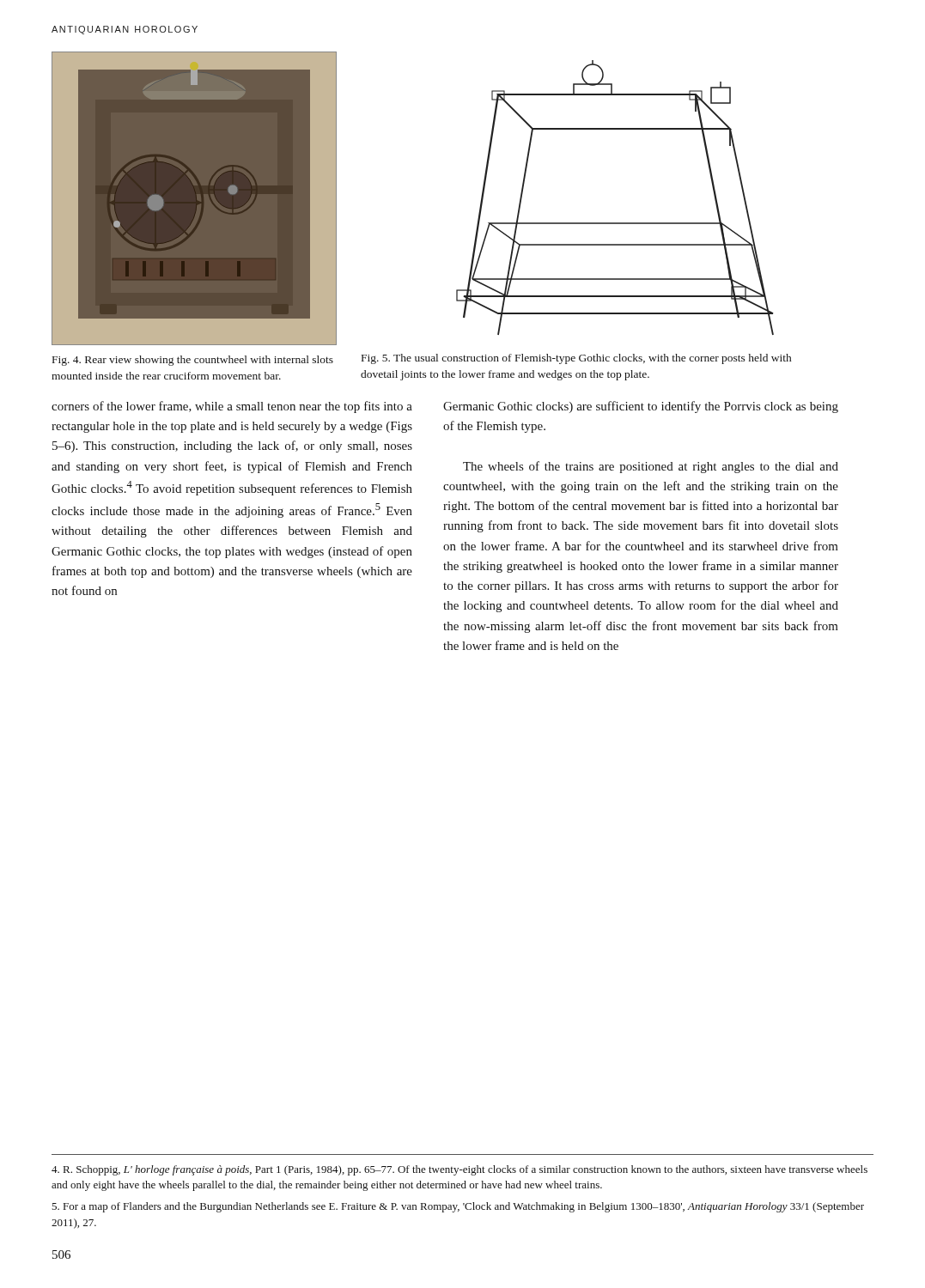Click the caption that begins "Fig. 4. Rear view showing"
925x1288 pixels.
(x=192, y=367)
